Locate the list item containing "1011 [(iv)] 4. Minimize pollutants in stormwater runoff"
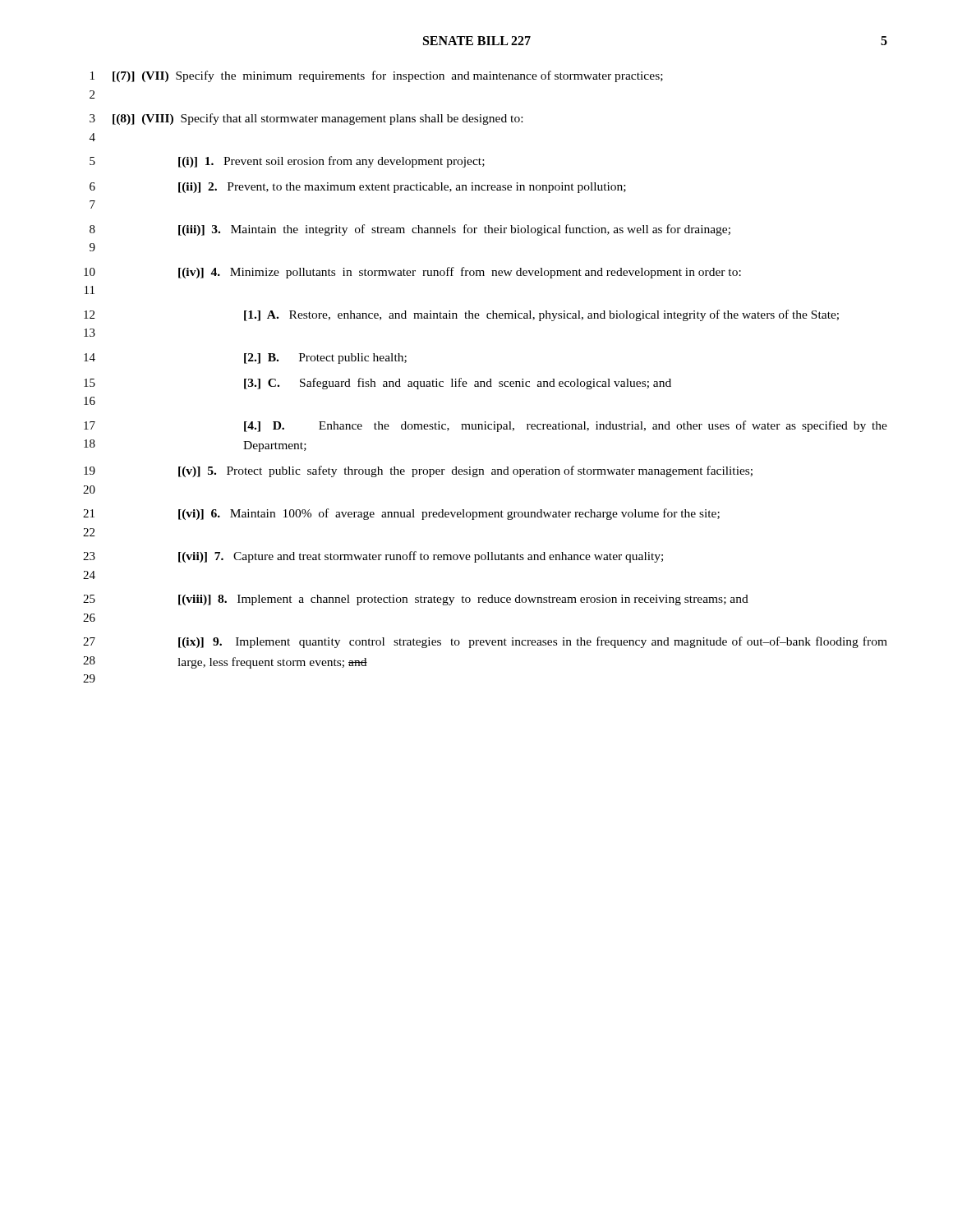 (x=476, y=281)
